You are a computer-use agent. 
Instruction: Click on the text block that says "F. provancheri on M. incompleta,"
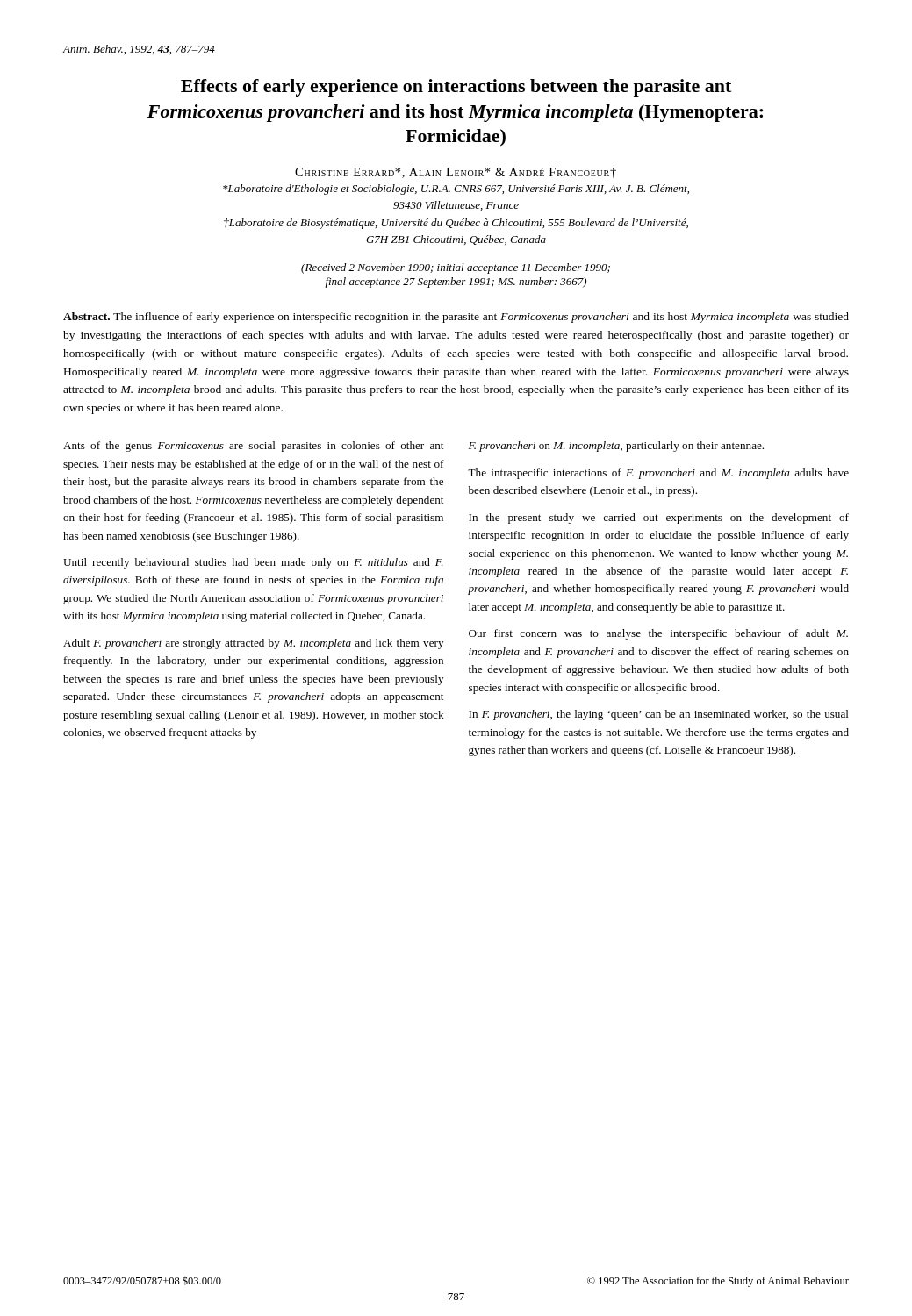click(659, 598)
